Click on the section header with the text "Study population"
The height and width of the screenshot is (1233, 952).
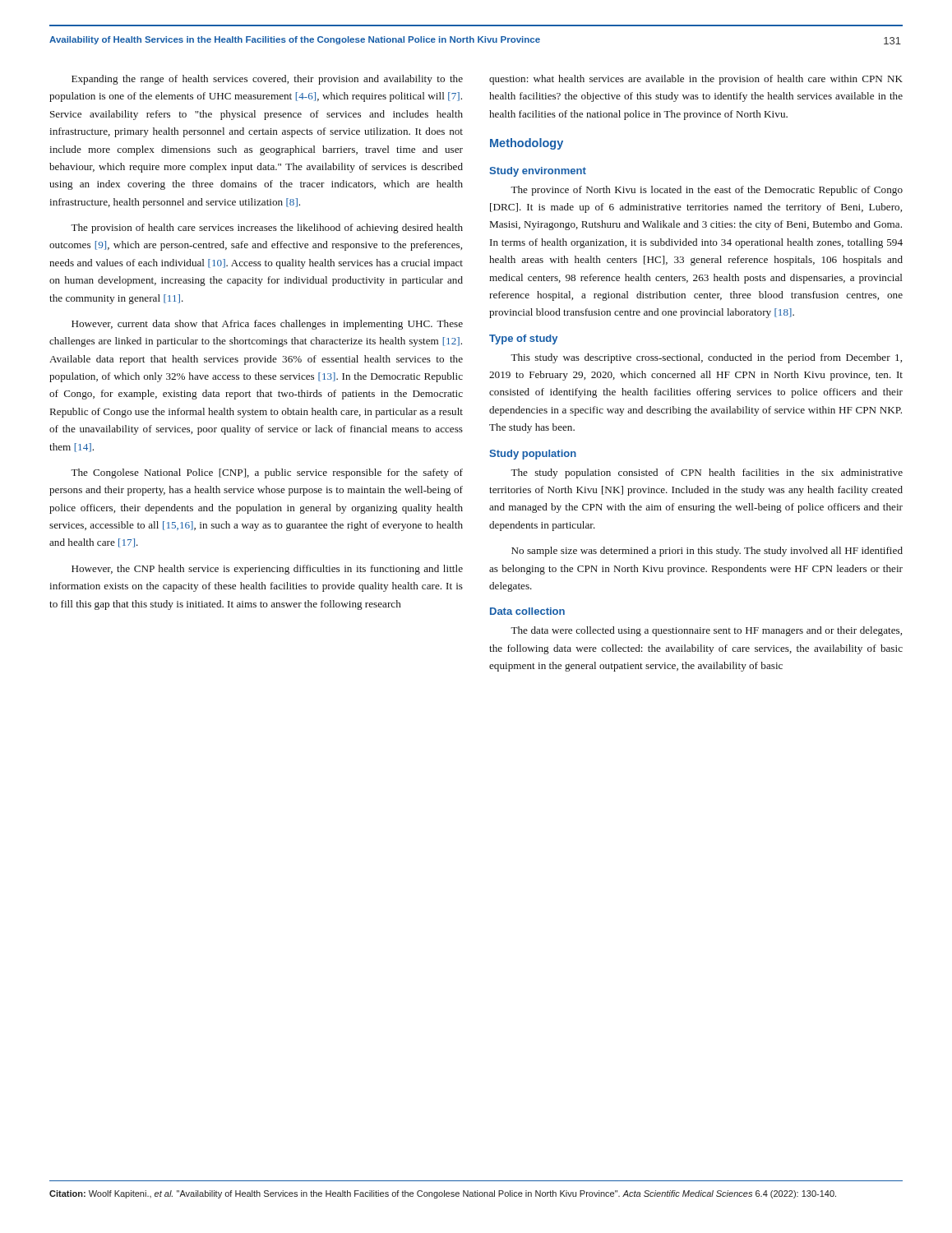533,453
